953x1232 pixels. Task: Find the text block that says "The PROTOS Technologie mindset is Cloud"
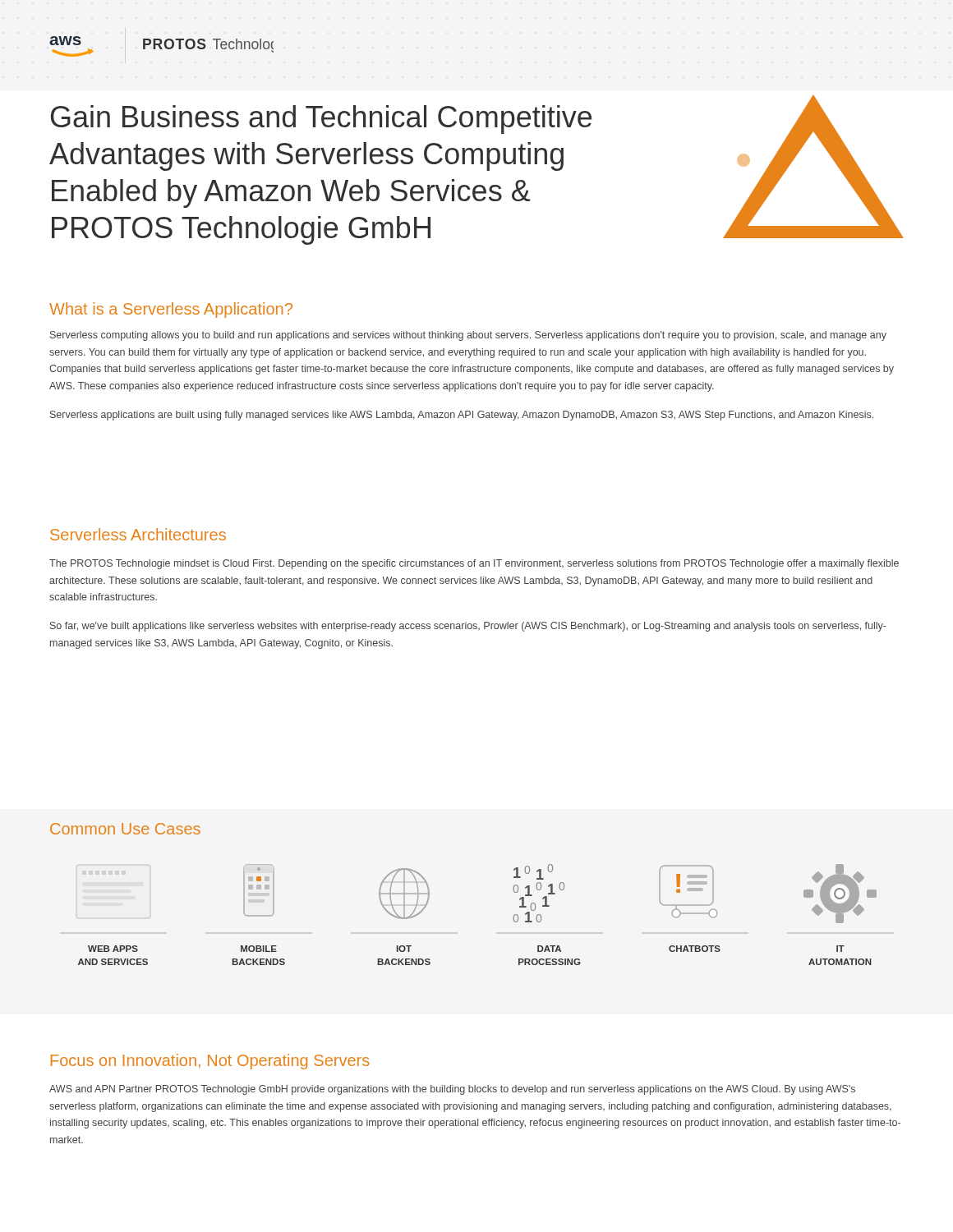(x=474, y=564)
